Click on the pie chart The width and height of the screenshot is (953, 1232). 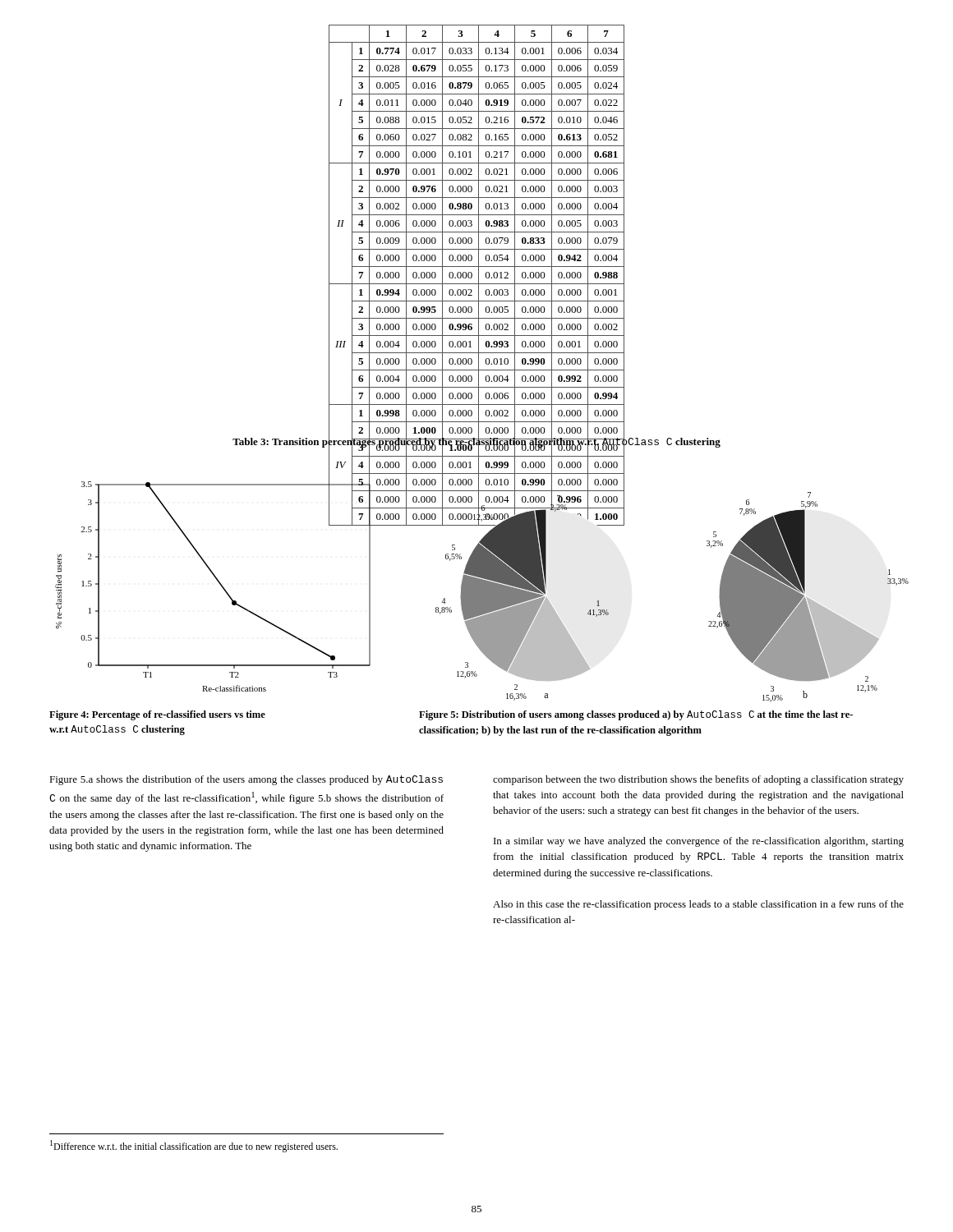point(674,587)
